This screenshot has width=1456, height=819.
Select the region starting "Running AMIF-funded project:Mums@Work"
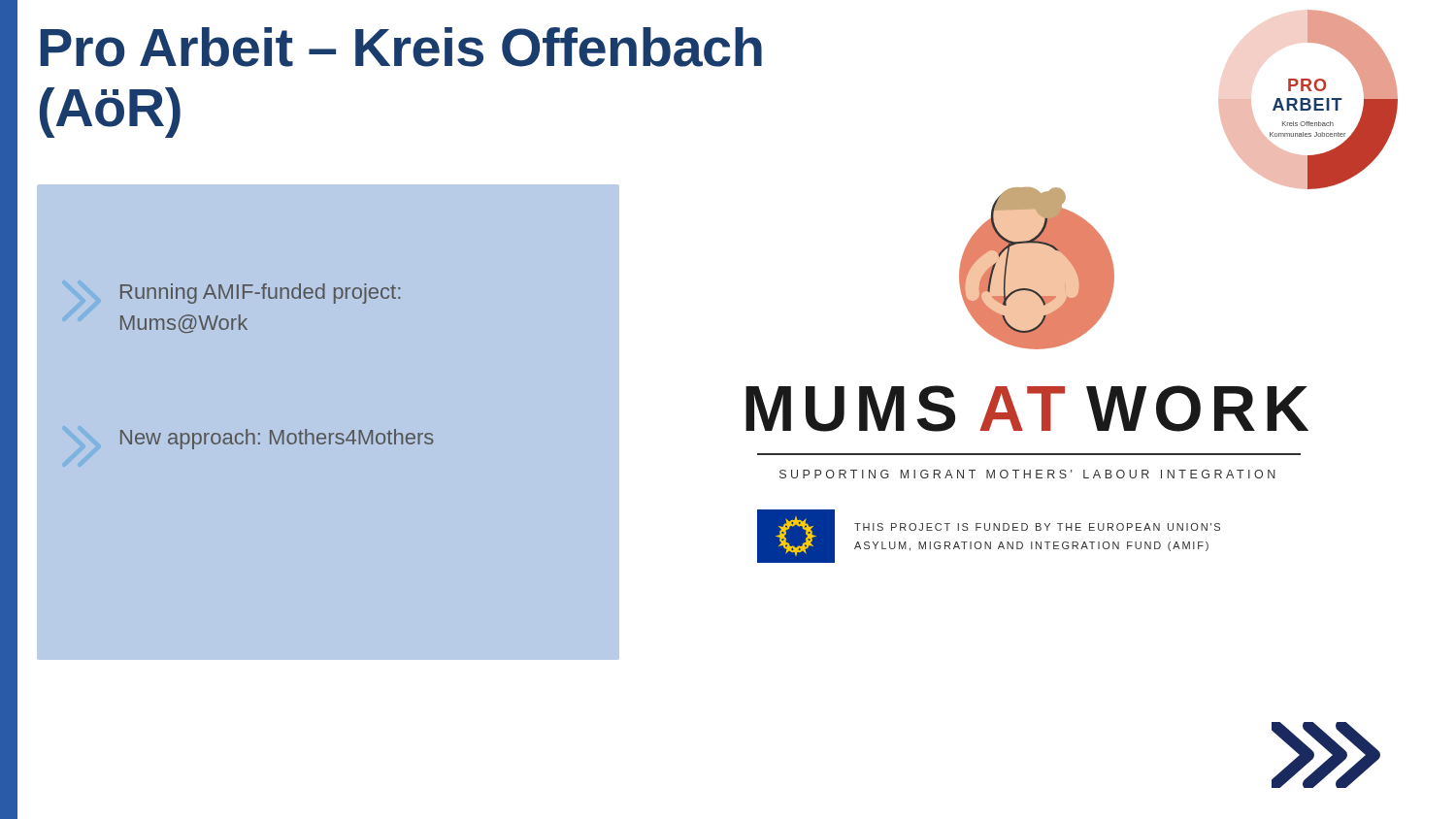click(x=229, y=307)
